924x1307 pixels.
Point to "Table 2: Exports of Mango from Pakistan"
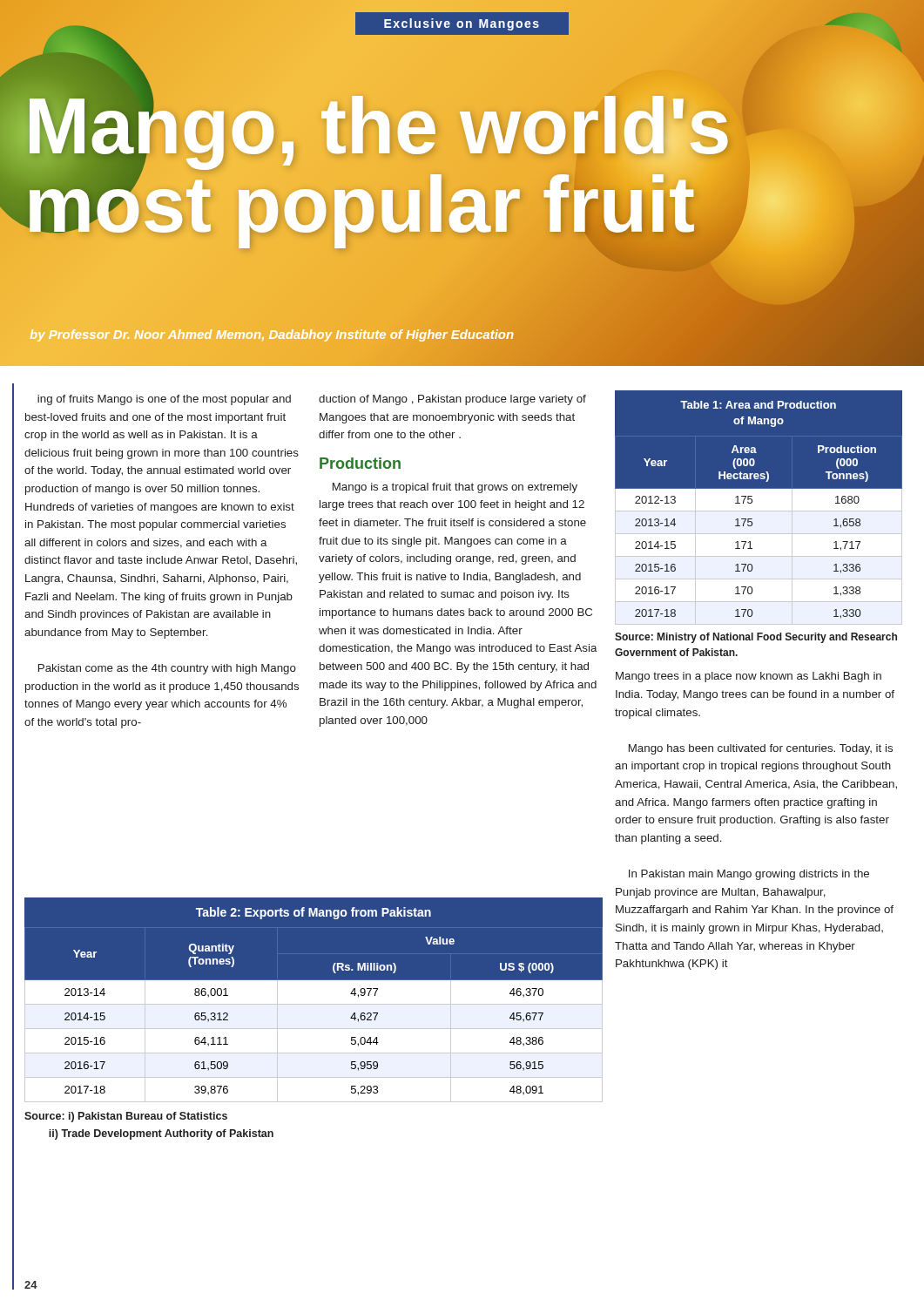pos(313,912)
